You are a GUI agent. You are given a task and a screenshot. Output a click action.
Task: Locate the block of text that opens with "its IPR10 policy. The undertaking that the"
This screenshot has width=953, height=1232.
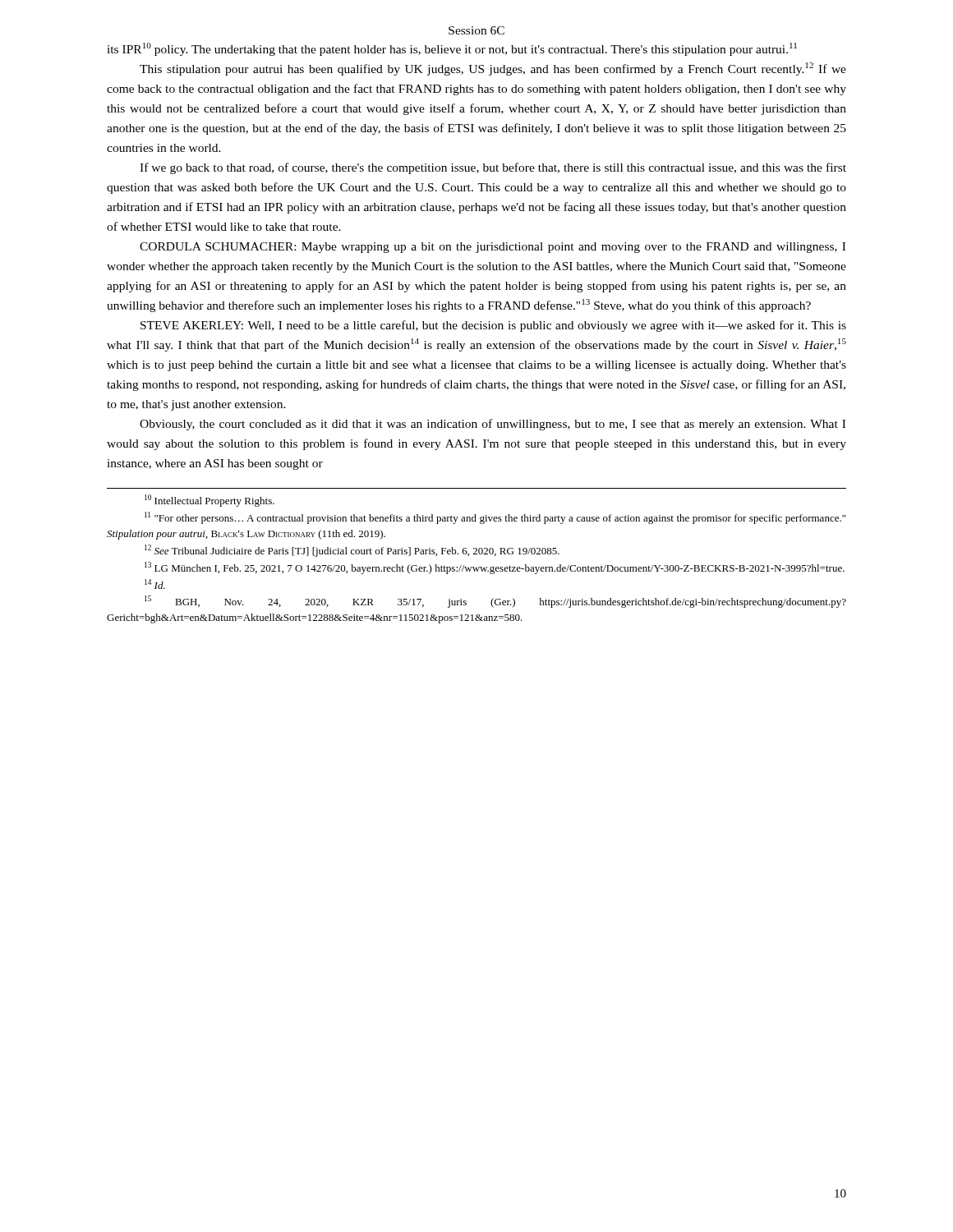pyautogui.click(x=476, y=49)
